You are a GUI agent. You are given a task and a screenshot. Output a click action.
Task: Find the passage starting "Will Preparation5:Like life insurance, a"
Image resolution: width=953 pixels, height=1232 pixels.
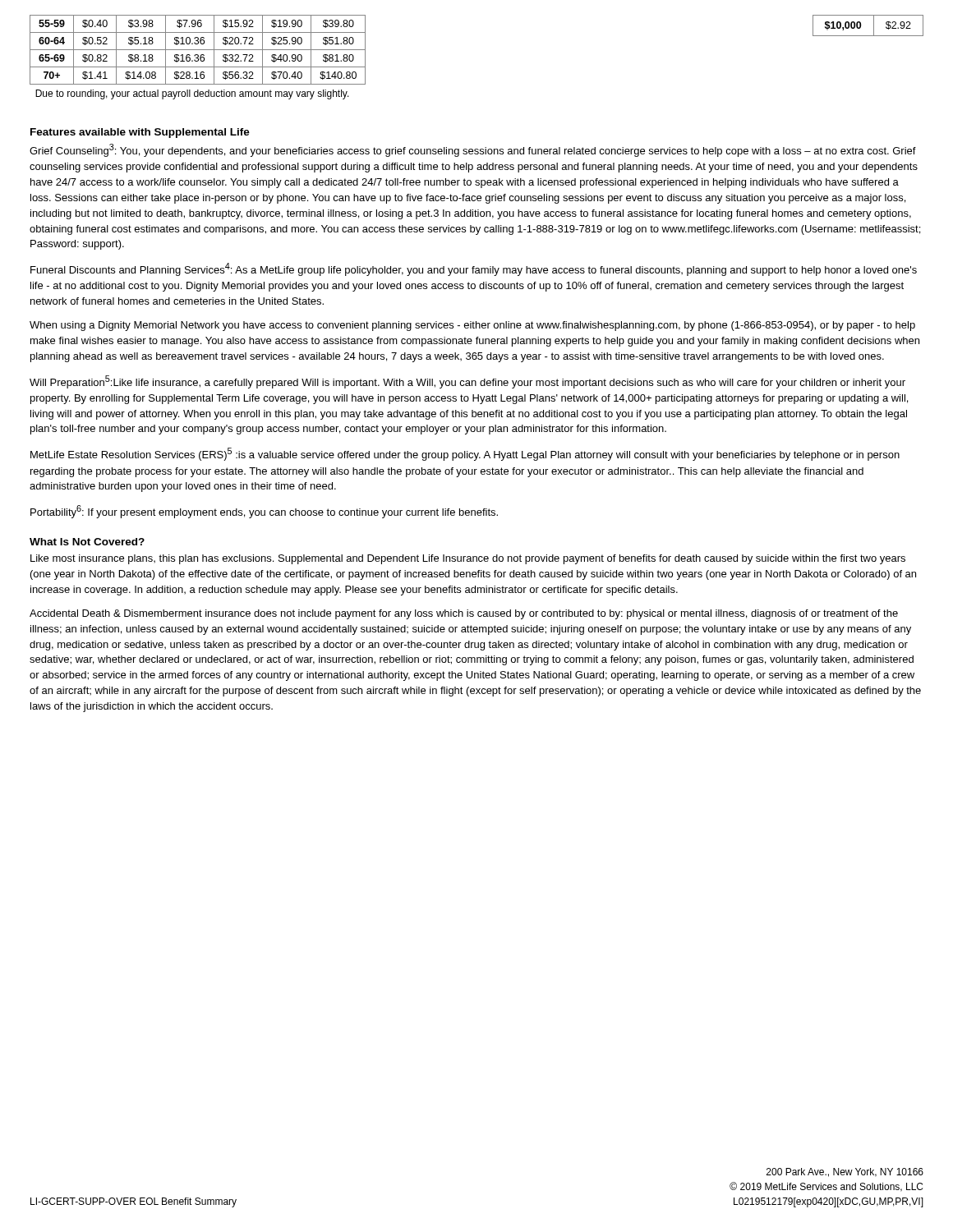[x=469, y=404]
